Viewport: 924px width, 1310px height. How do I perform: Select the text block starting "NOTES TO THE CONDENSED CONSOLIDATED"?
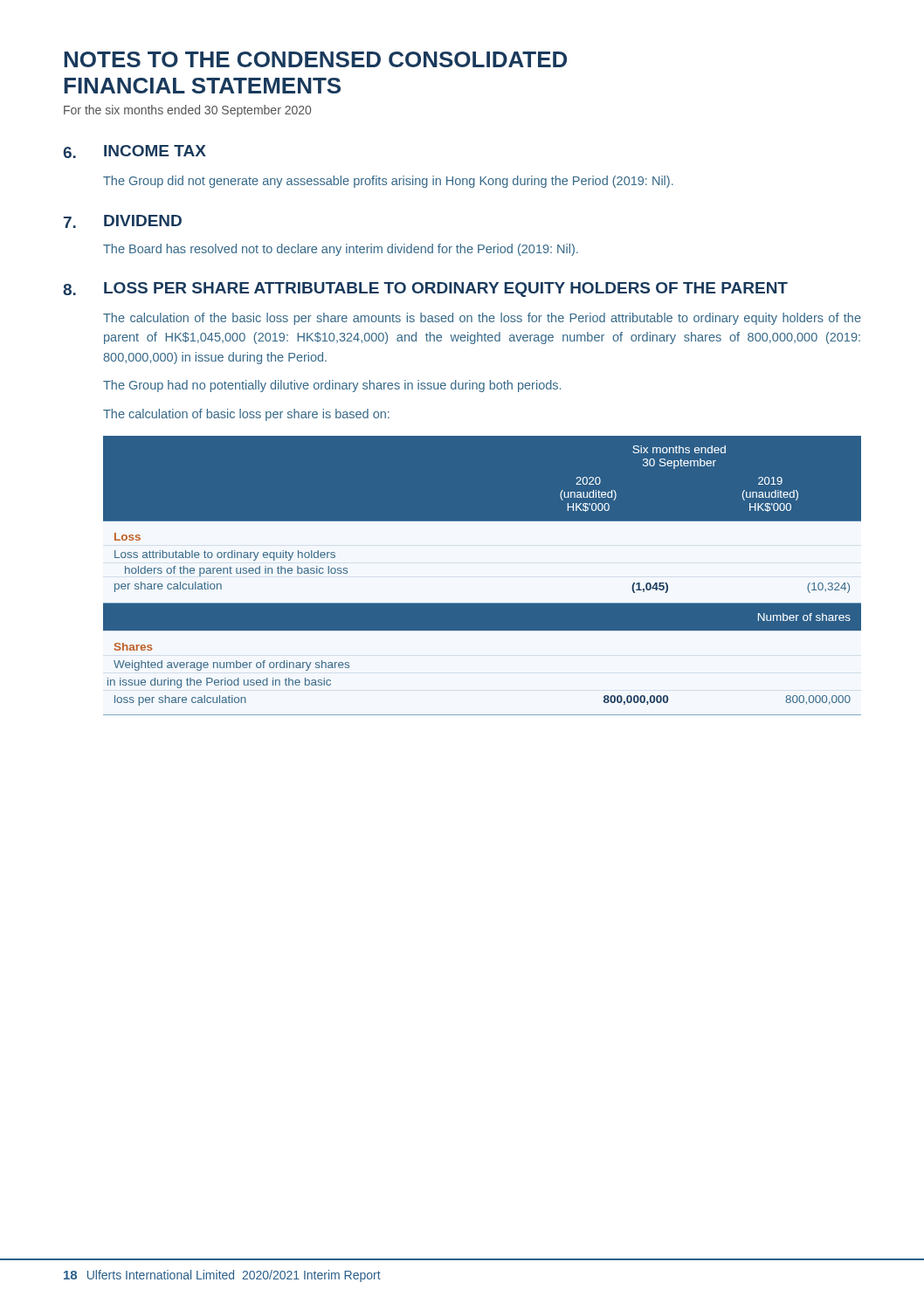315,59
